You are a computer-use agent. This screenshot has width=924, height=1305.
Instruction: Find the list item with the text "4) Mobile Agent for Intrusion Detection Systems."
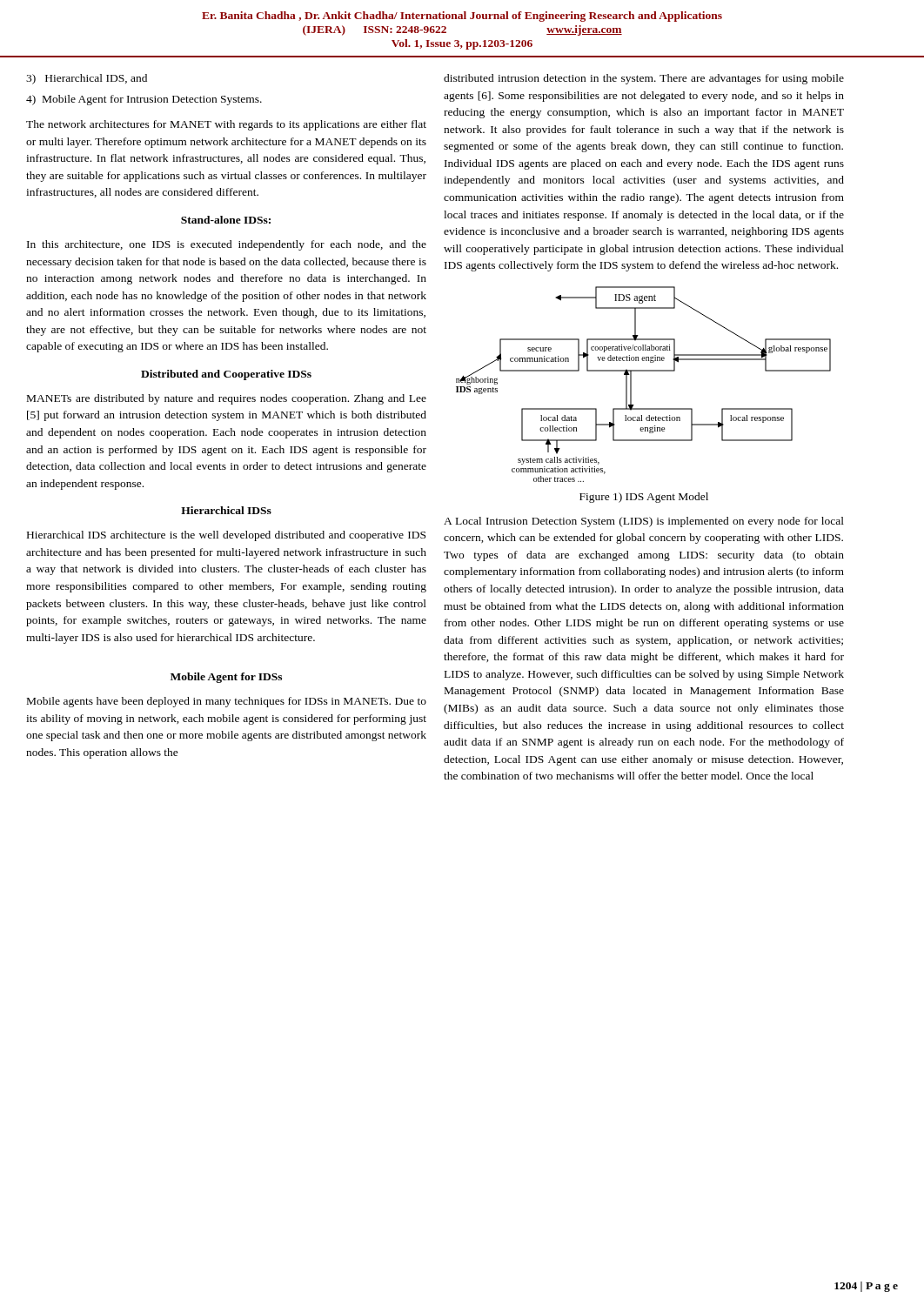coord(144,98)
